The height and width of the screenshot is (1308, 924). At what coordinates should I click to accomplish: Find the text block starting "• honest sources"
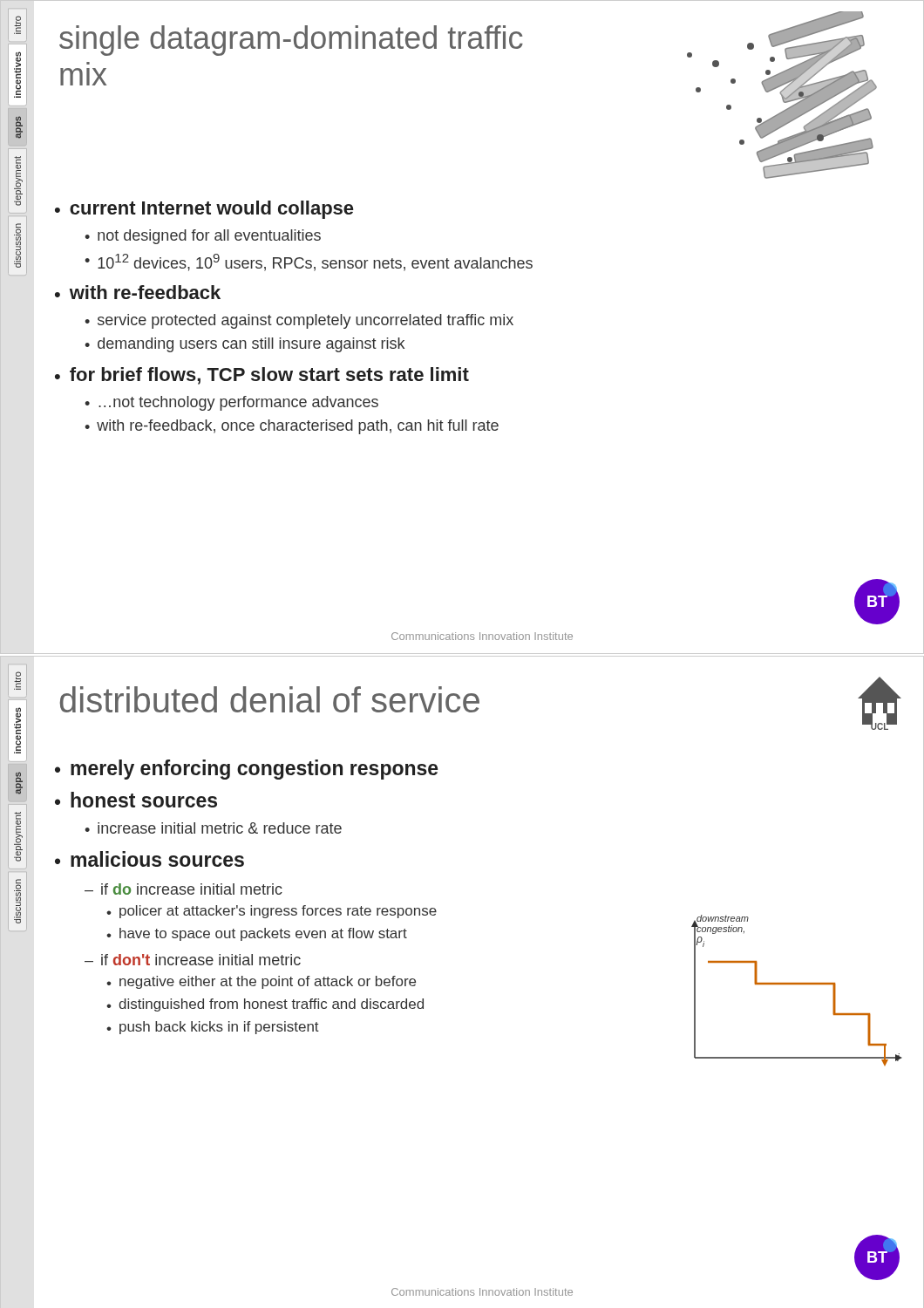(x=136, y=802)
